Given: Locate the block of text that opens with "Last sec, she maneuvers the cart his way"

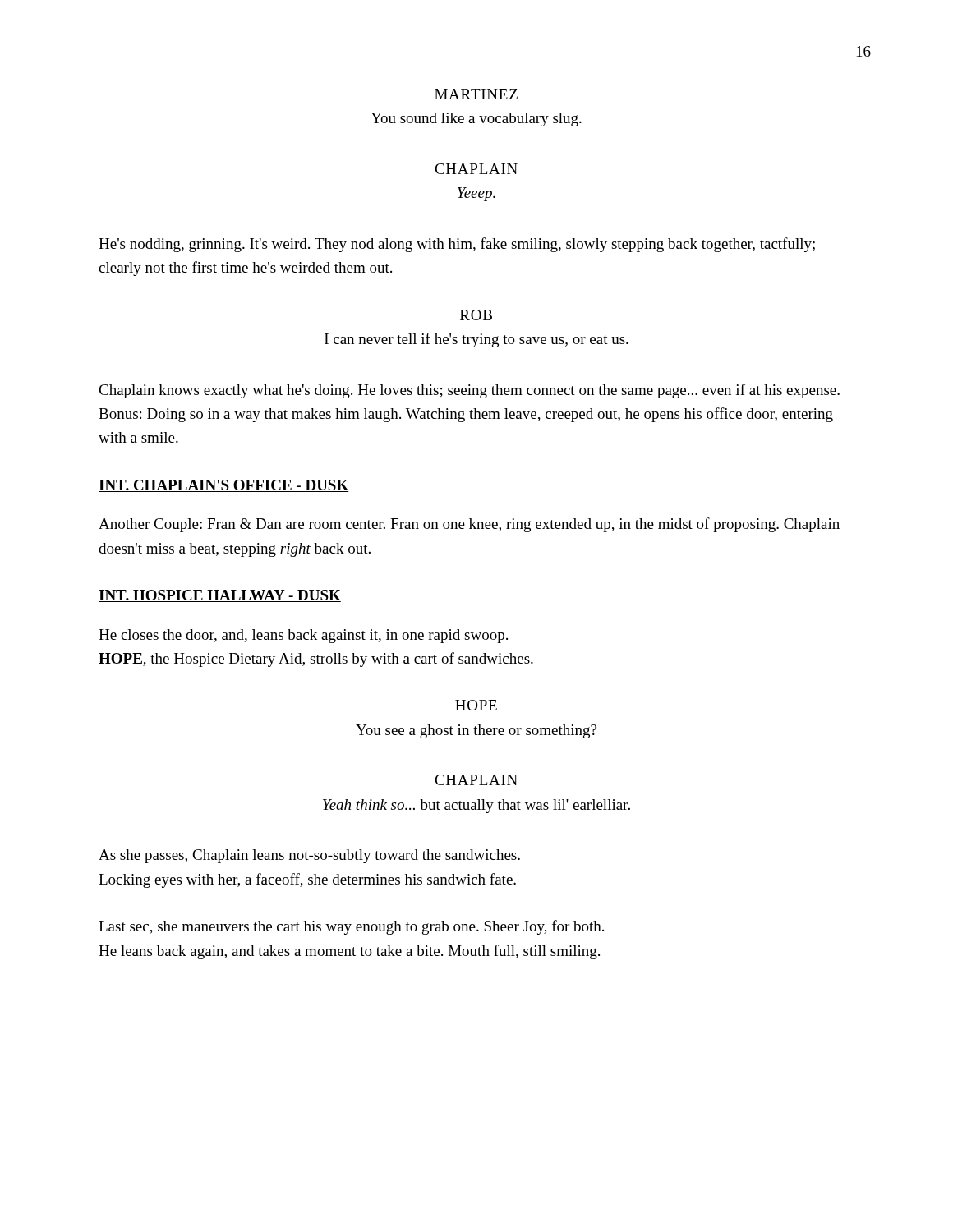Looking at the screenshot, I should click(352, 938).
